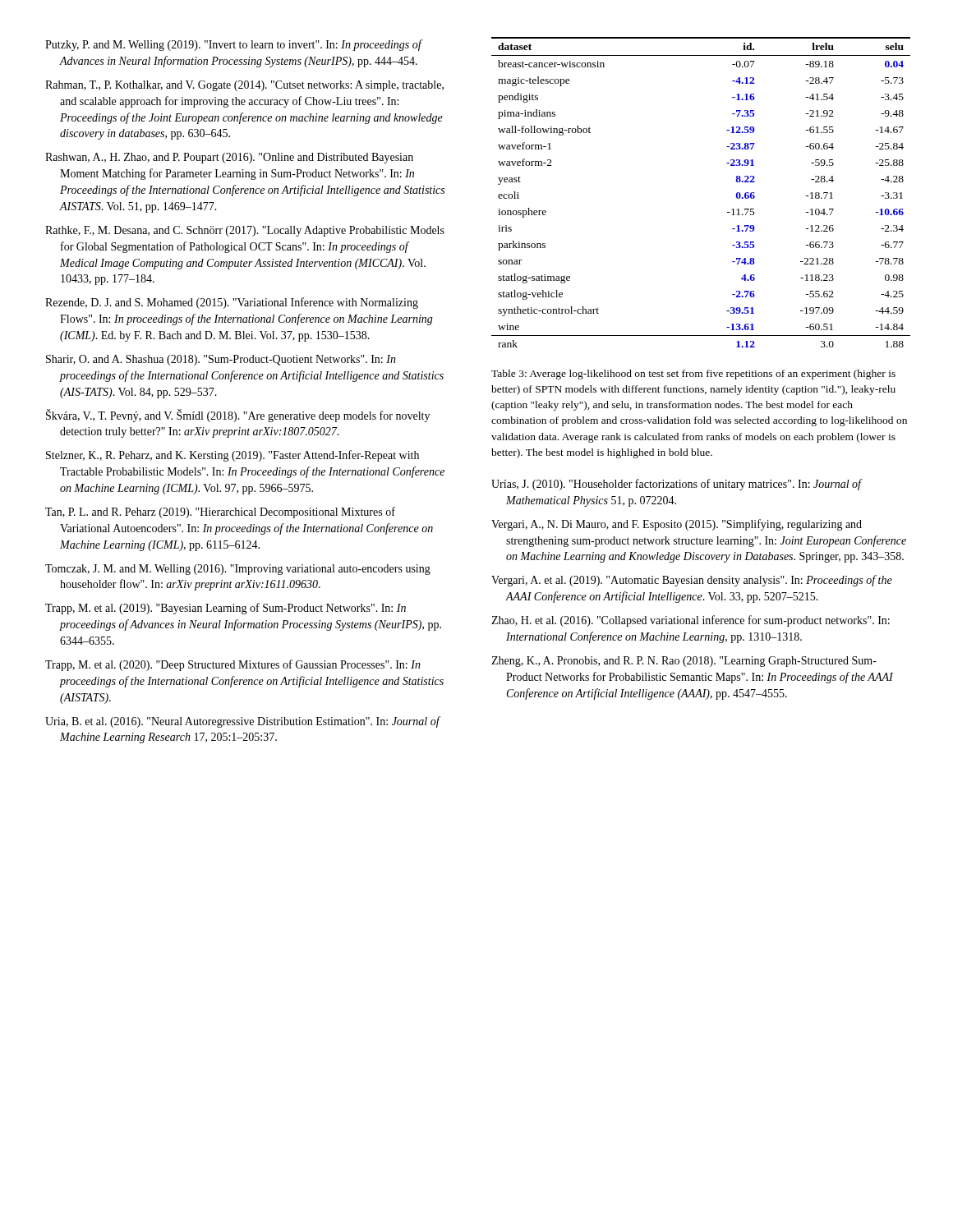Where is the caption that starts "Table 3: Average log-likelihood"?
Screen dimensions: 1232x953
pos(699,413)
